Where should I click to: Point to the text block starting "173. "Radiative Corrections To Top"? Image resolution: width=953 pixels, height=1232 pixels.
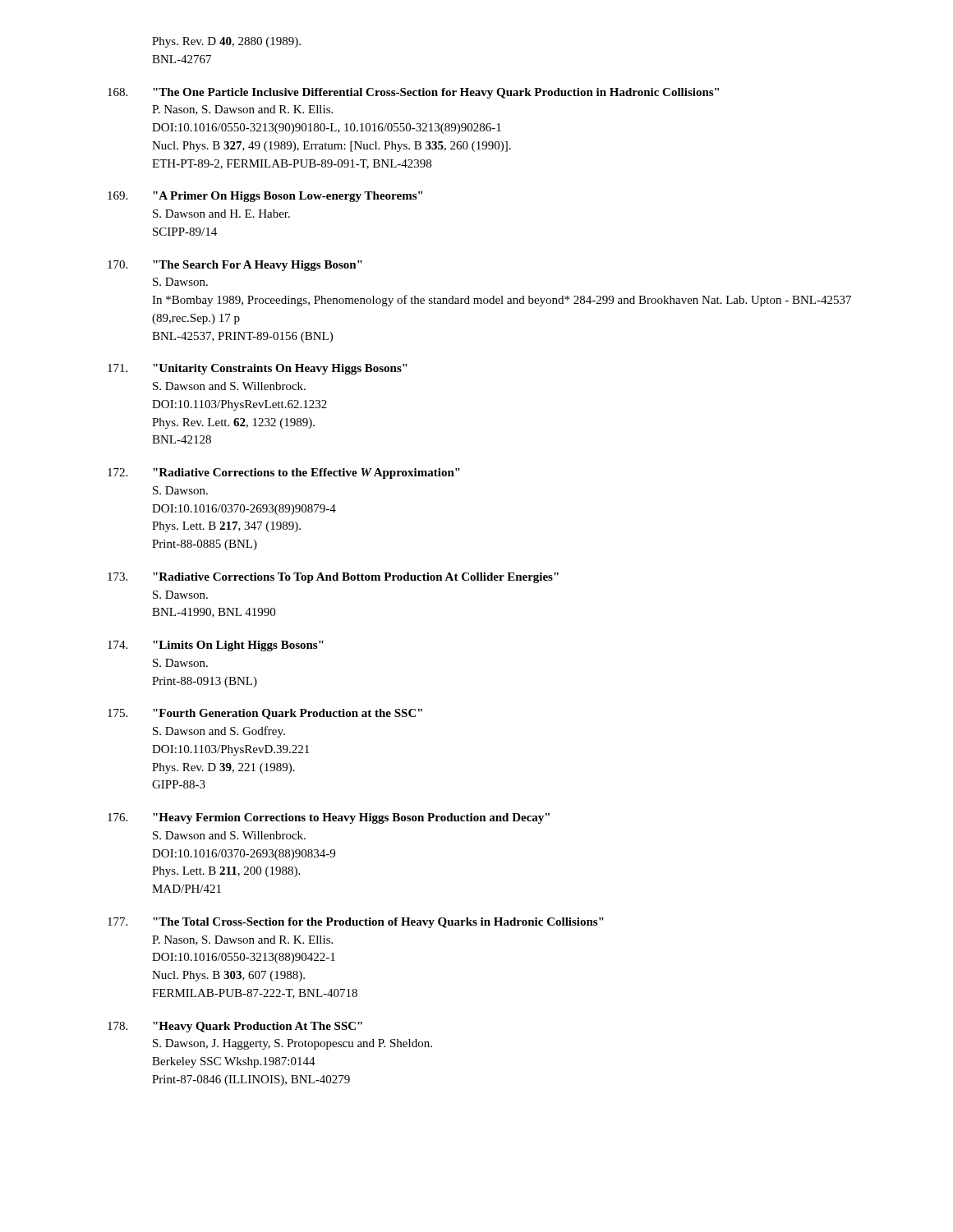tap(333, 578)
